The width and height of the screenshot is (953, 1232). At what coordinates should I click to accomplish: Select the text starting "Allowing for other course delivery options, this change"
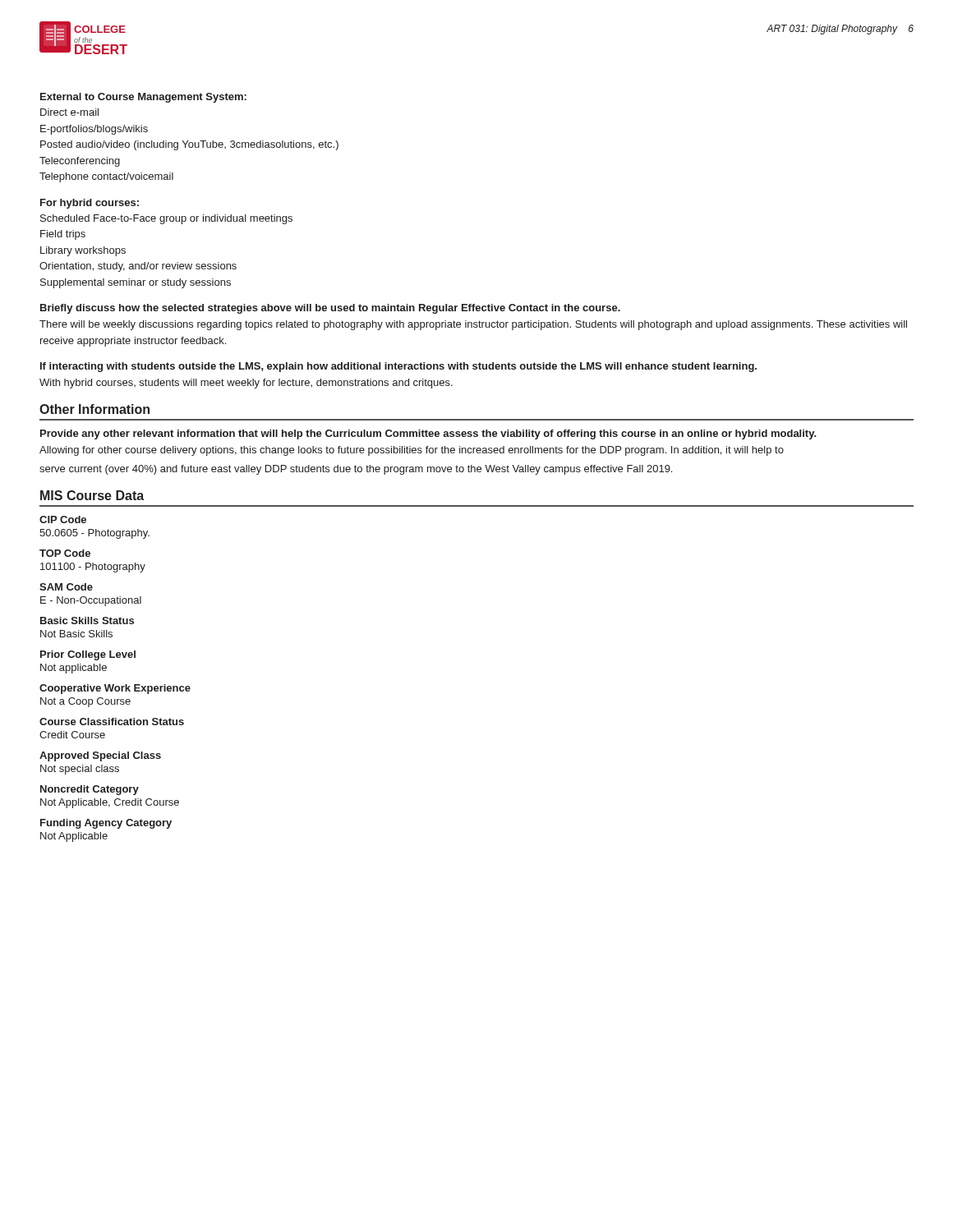[412, 449]
